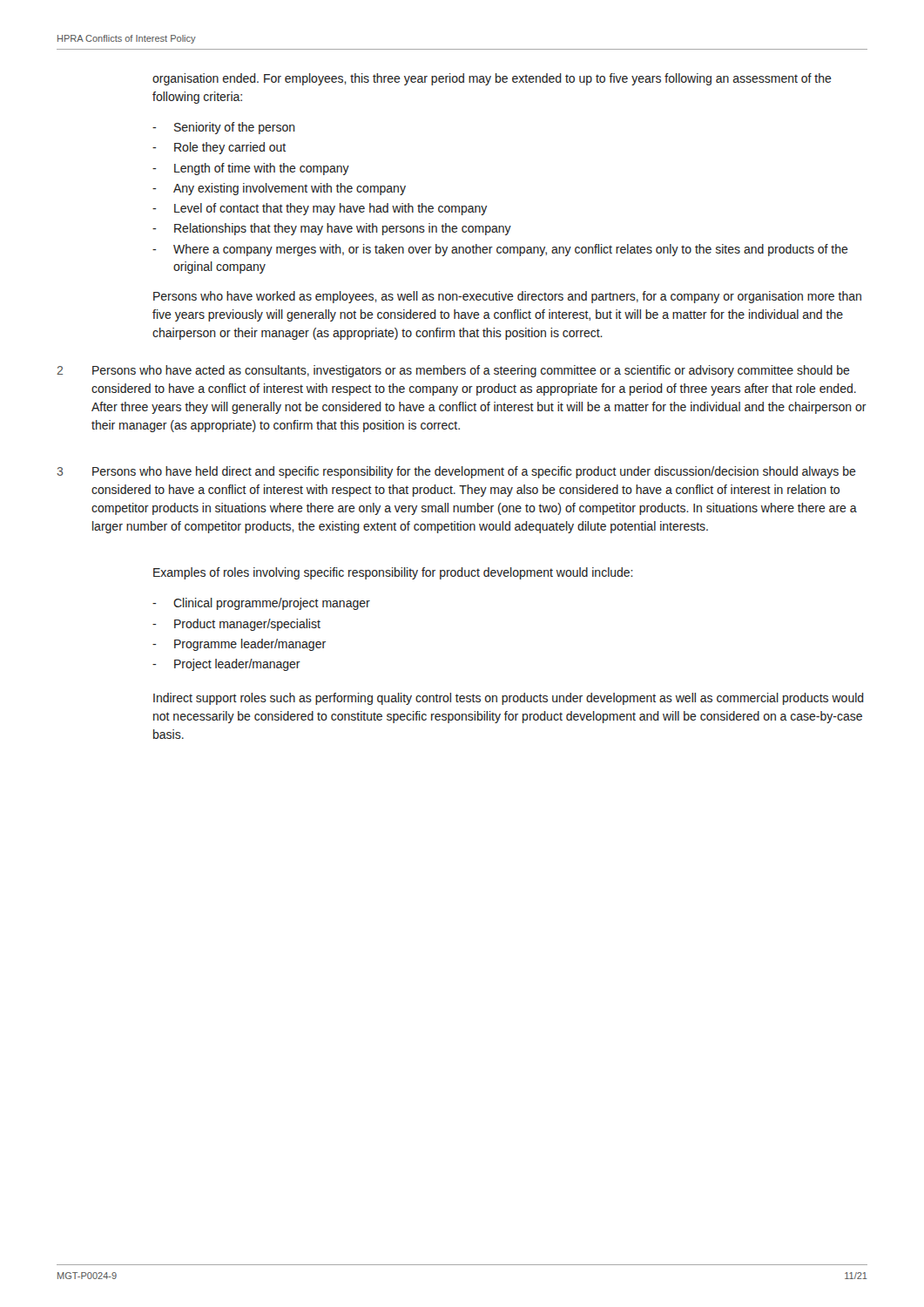Point to the block beginning "-Where a company merges with, or is taken"
This screenshot has height=1307, width=924.
(x=510, y=258)
